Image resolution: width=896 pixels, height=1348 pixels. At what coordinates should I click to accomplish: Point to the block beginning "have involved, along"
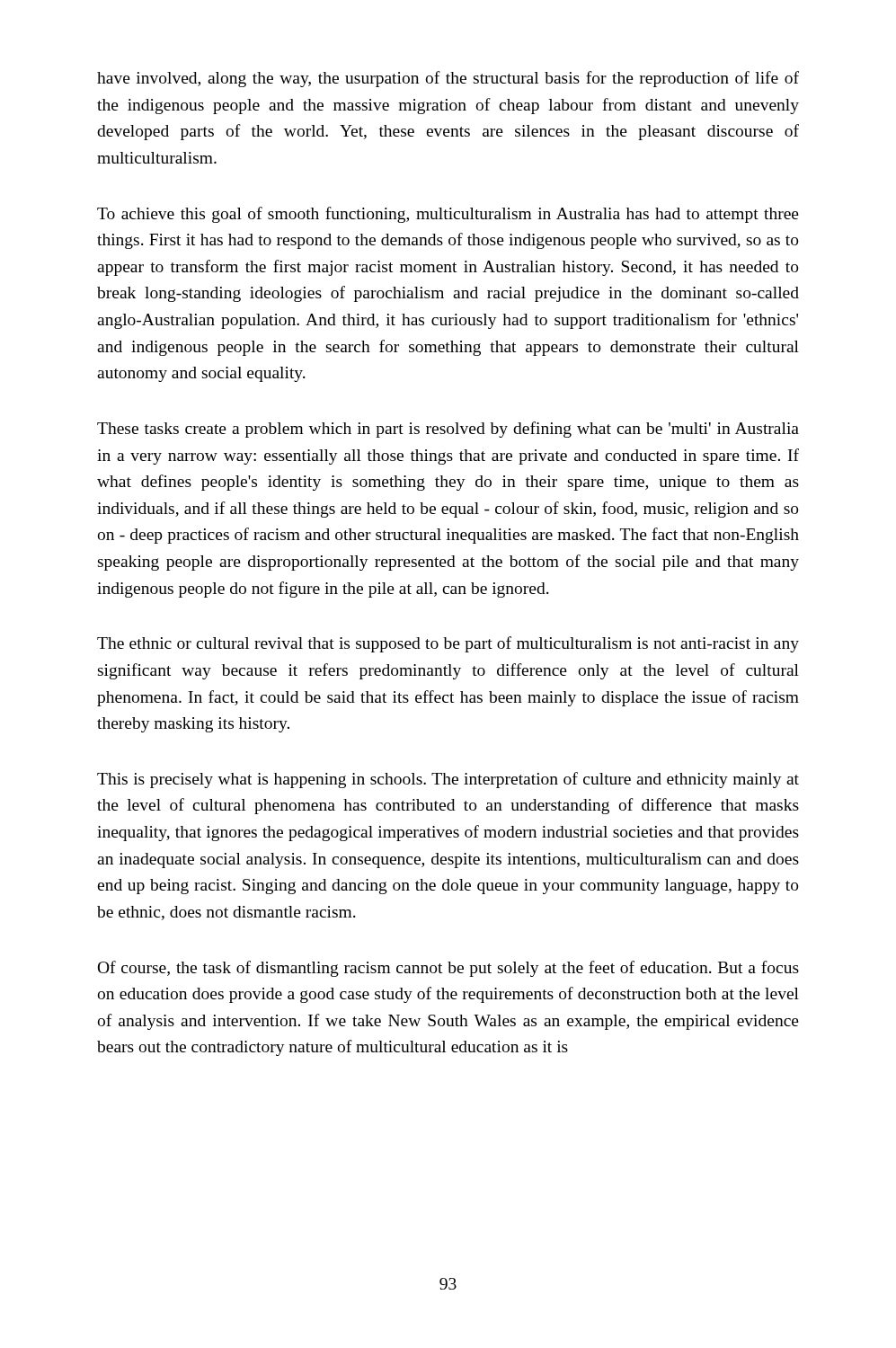click(x=448, y=118)
